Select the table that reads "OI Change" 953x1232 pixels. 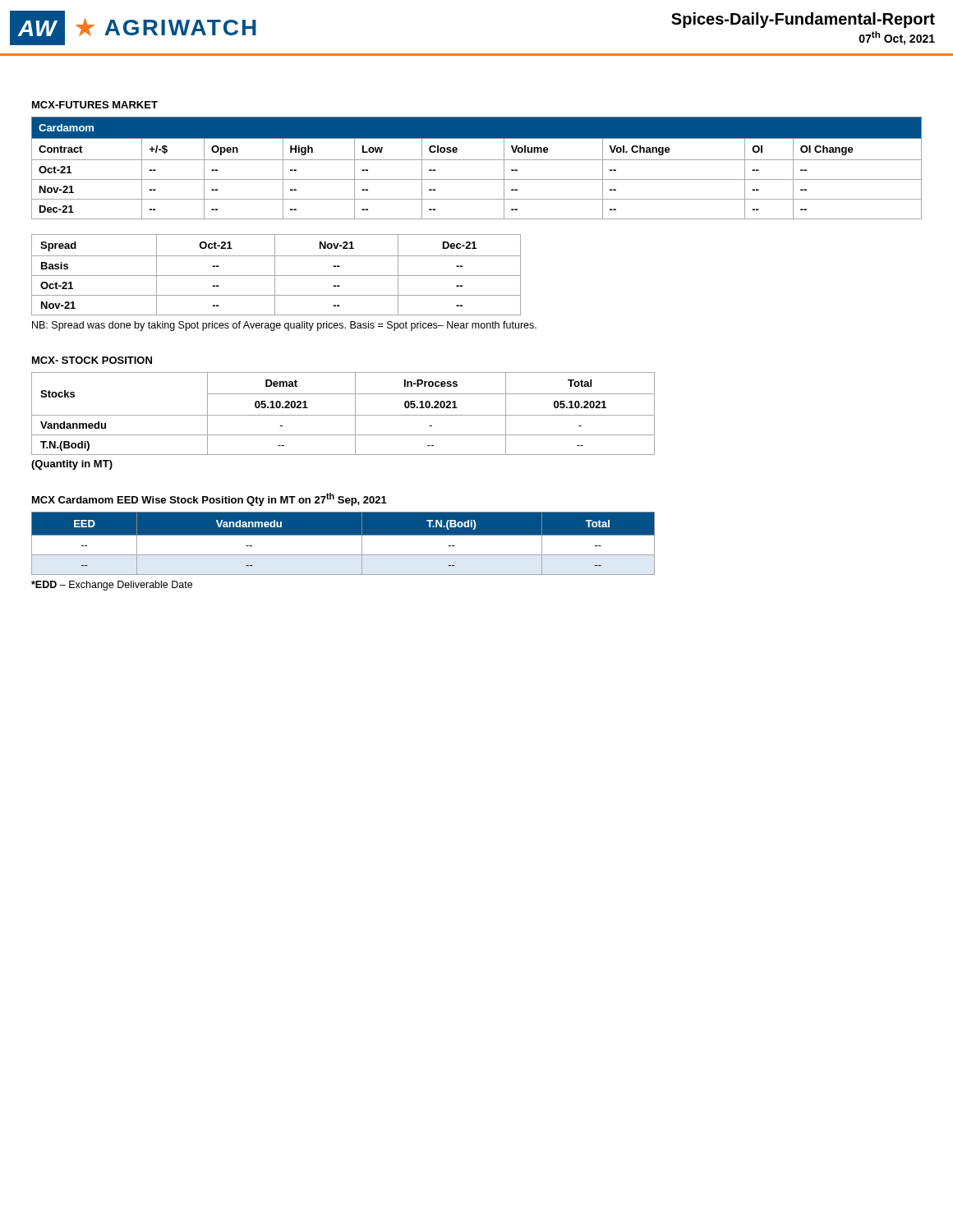click(x=476, y=168)
